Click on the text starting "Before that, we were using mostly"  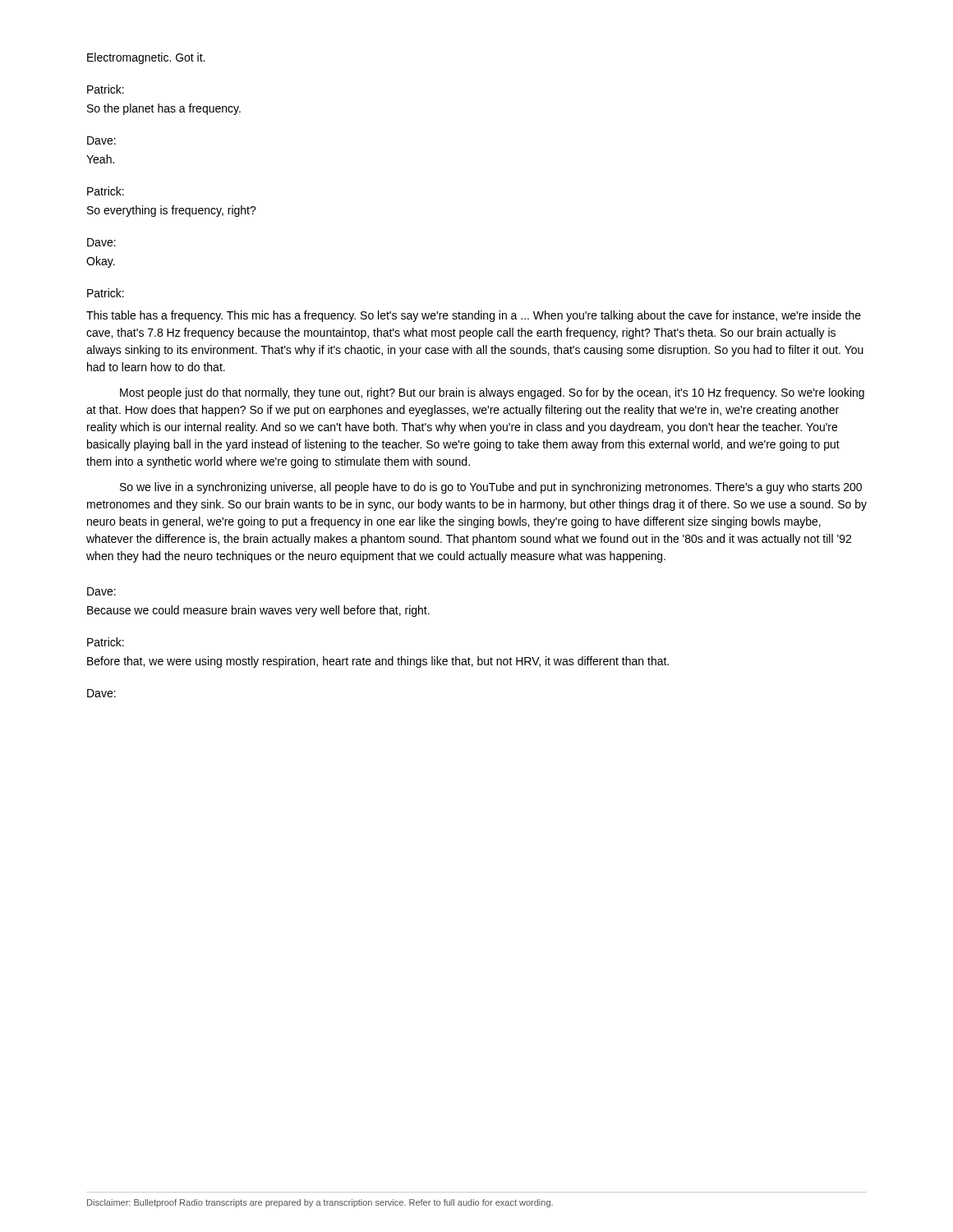click(x=378, y=661)
